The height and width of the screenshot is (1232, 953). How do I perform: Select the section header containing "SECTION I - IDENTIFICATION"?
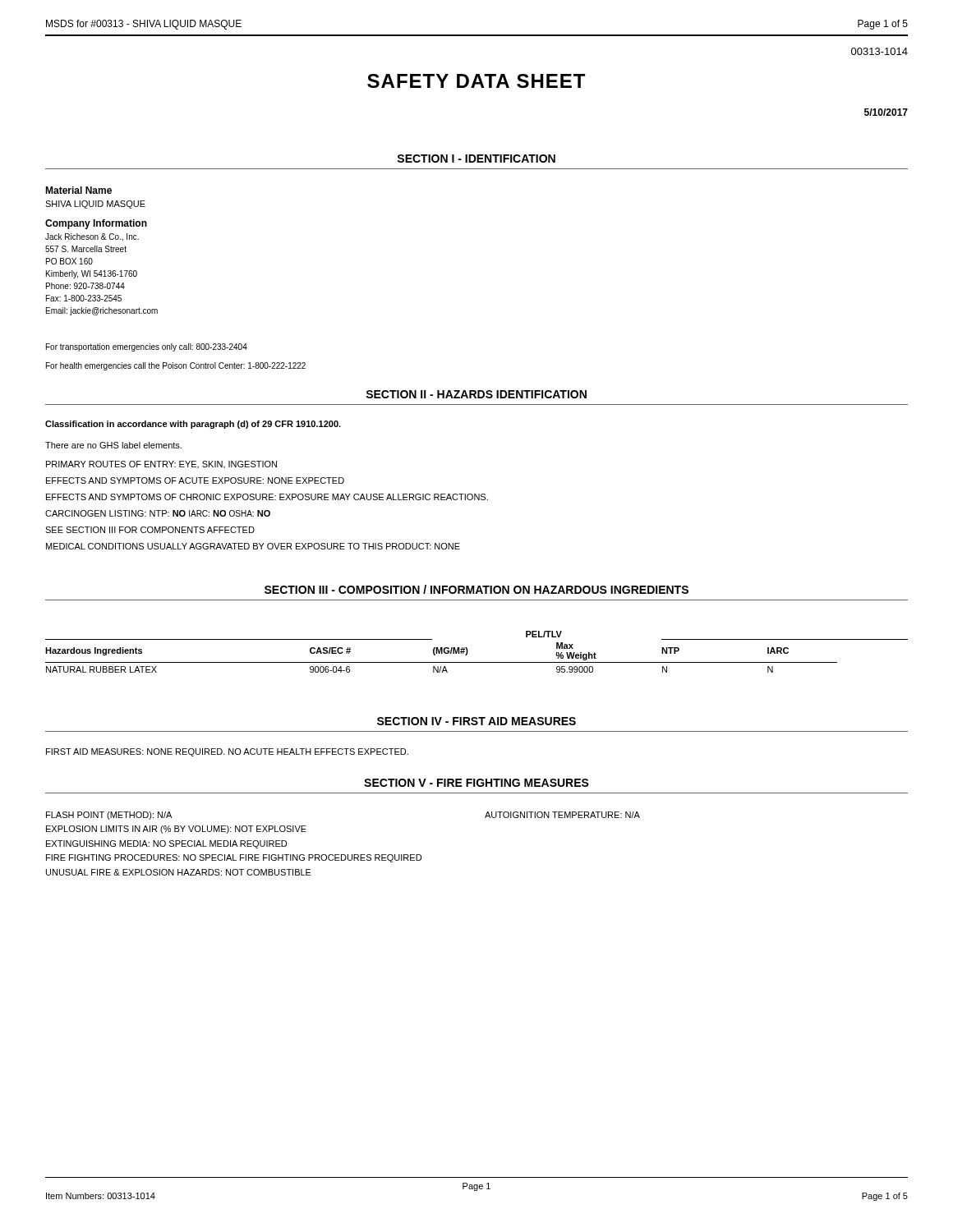click(476, 161)
